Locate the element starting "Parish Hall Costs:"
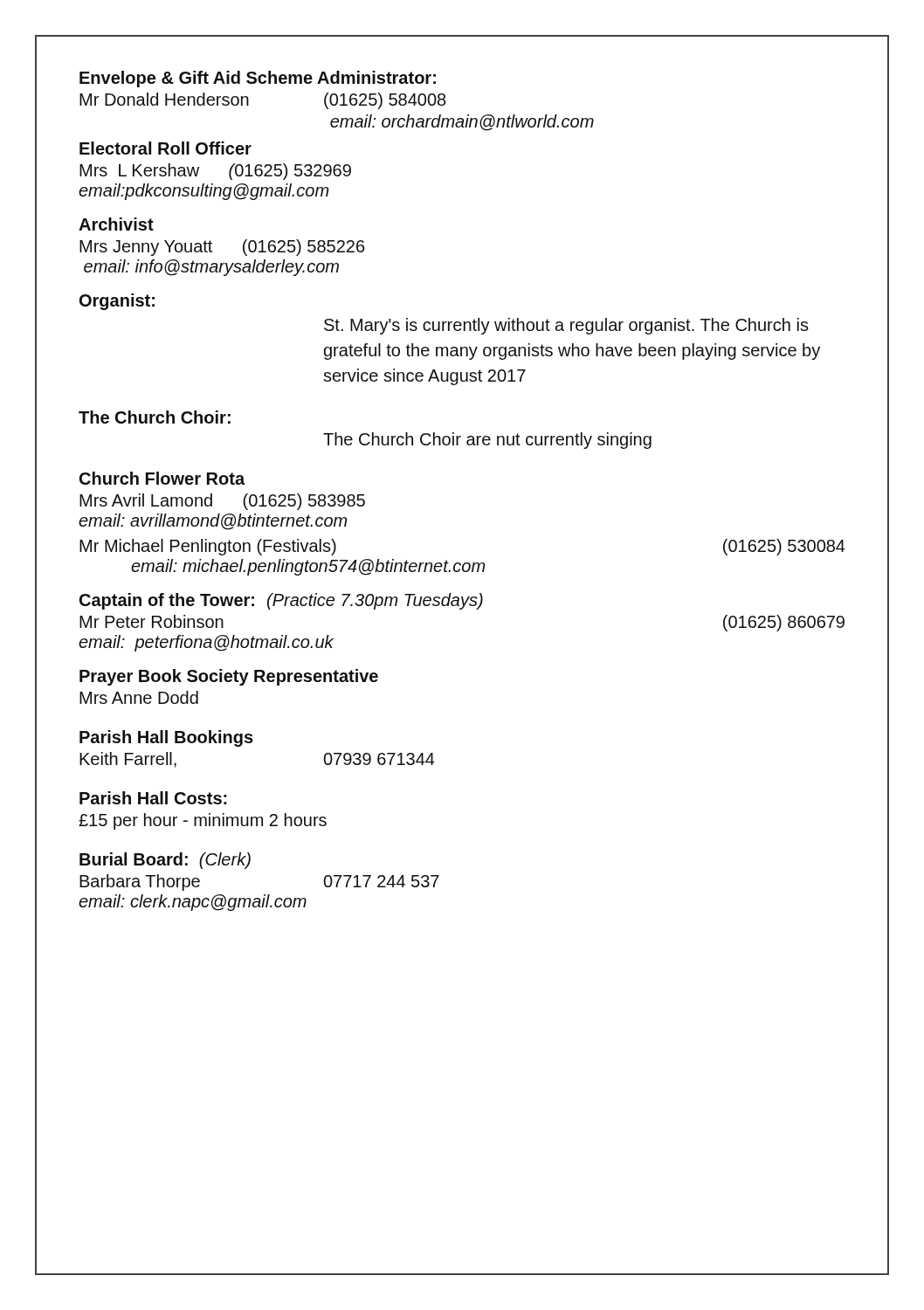 (x=153, y=798)
